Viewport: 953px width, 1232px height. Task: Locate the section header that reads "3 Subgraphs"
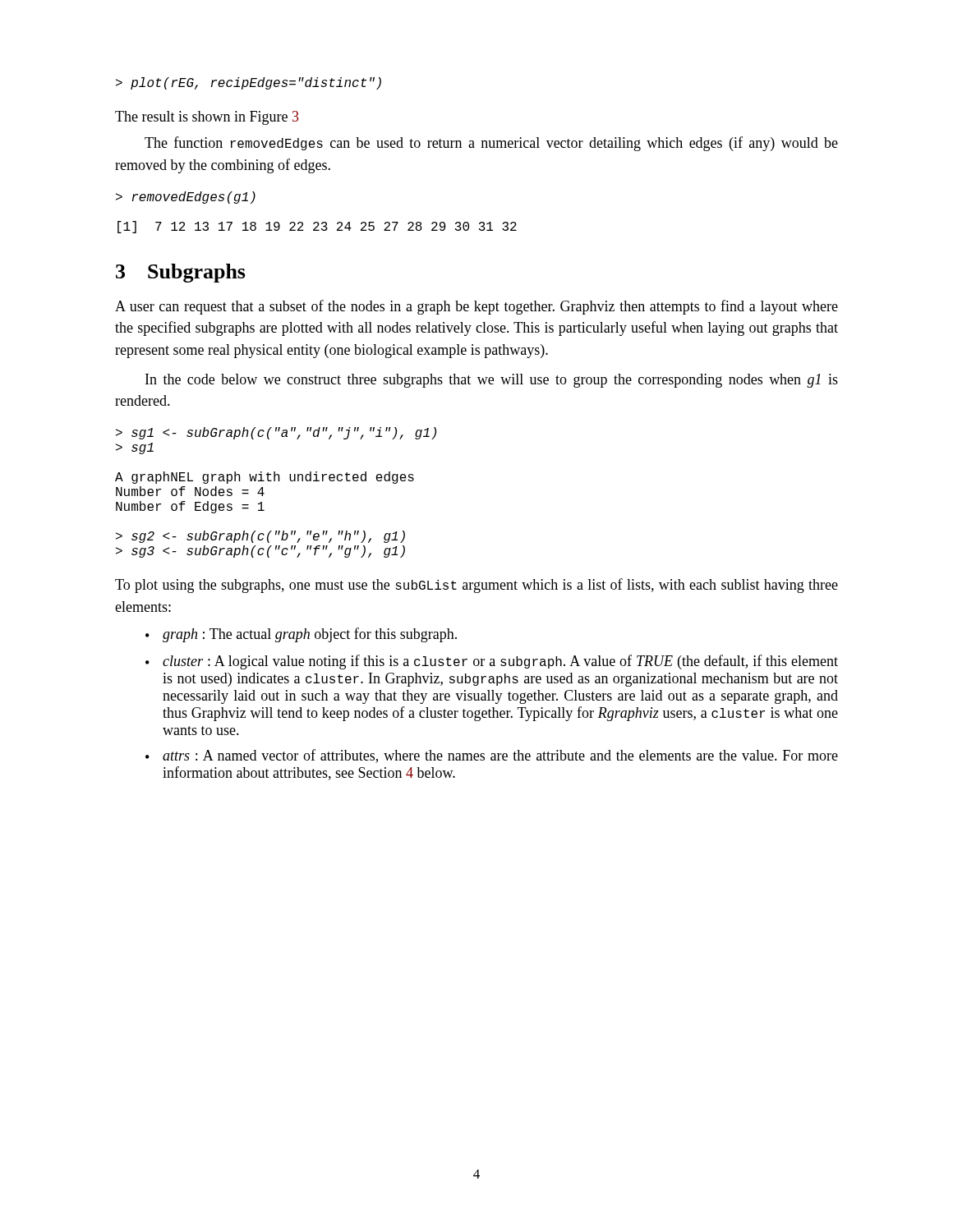coord(180,272)
